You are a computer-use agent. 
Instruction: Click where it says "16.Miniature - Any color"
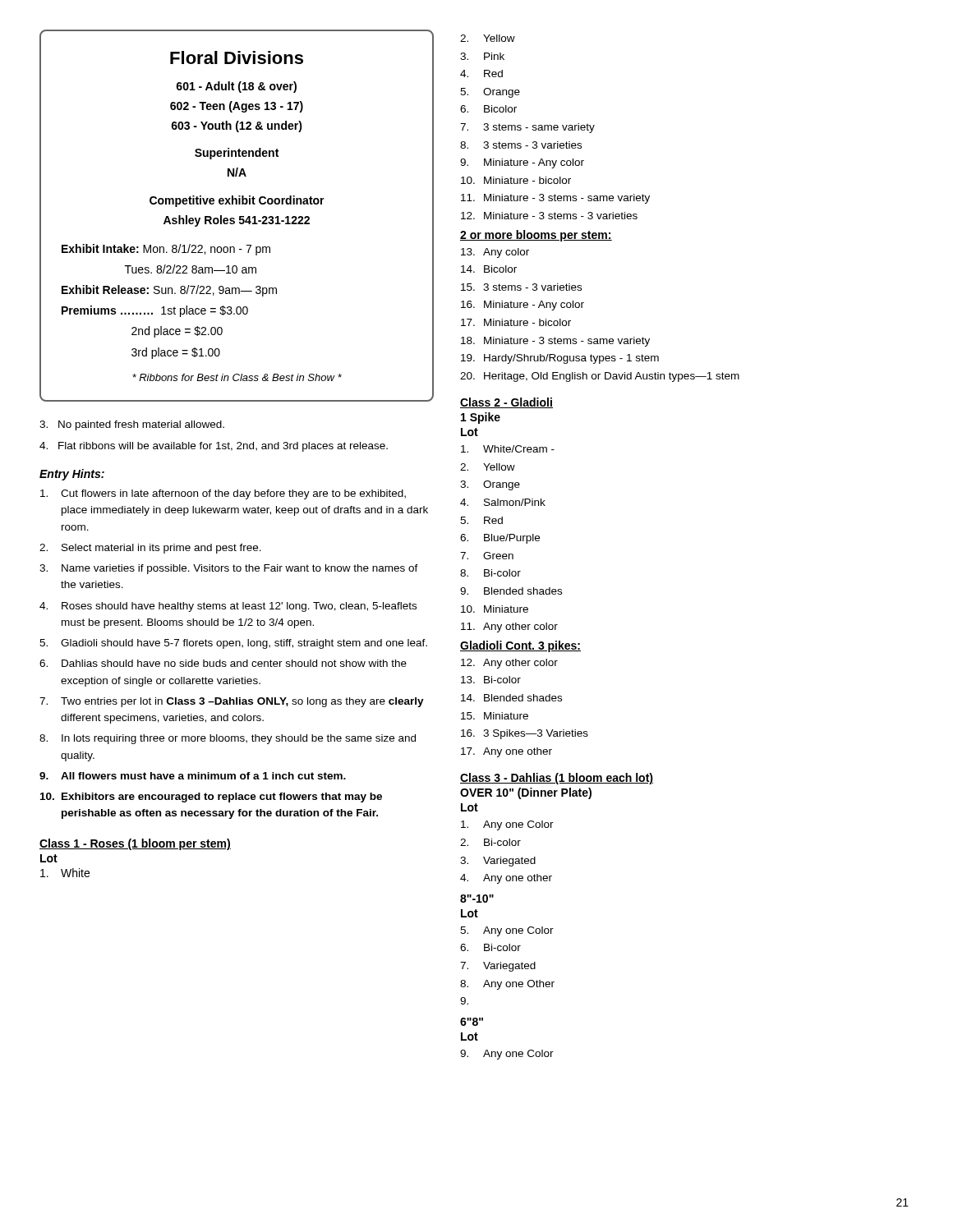(x=523, y=306)
